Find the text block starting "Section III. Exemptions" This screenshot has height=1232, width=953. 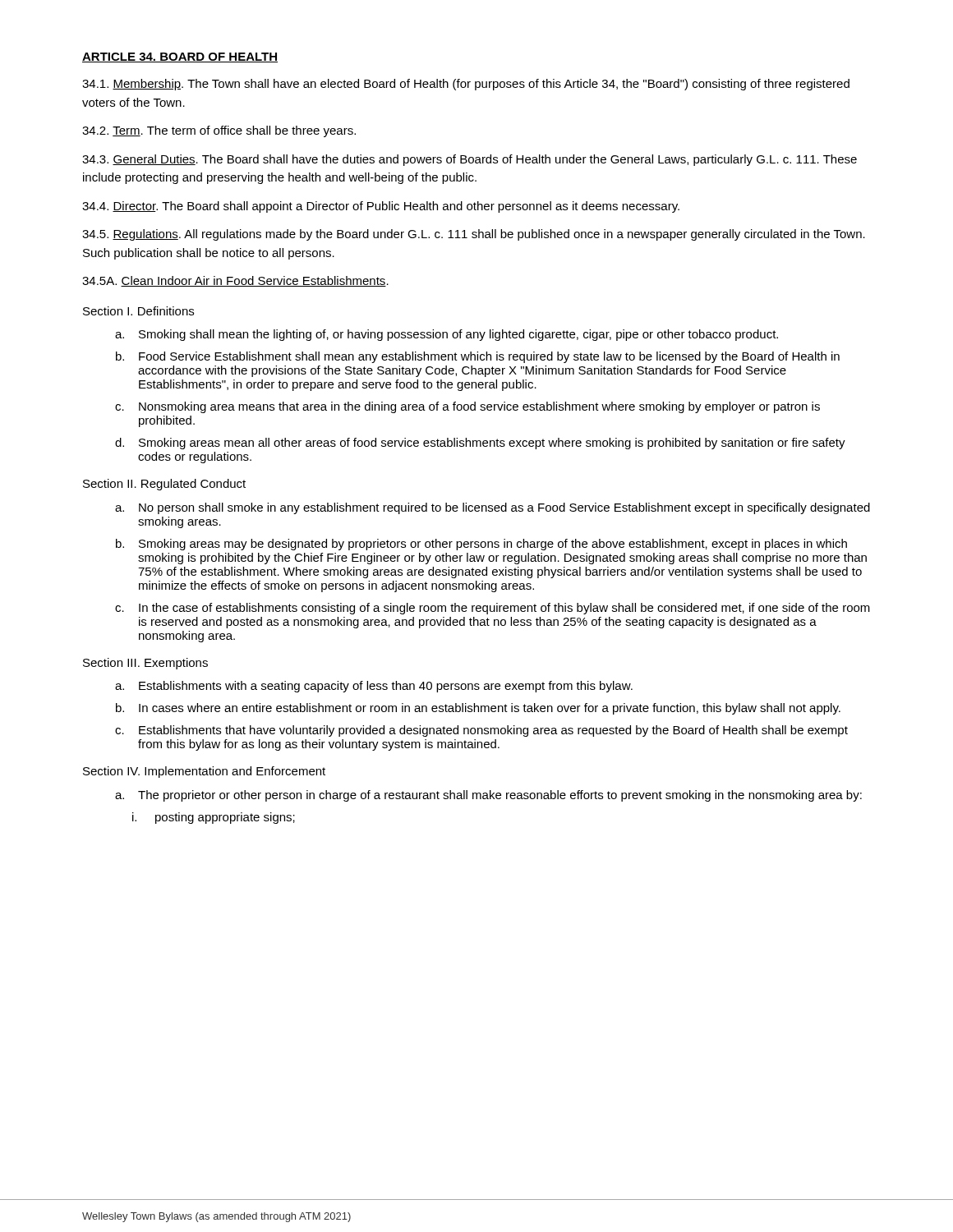pyautogui.click(x=145, y=662)
